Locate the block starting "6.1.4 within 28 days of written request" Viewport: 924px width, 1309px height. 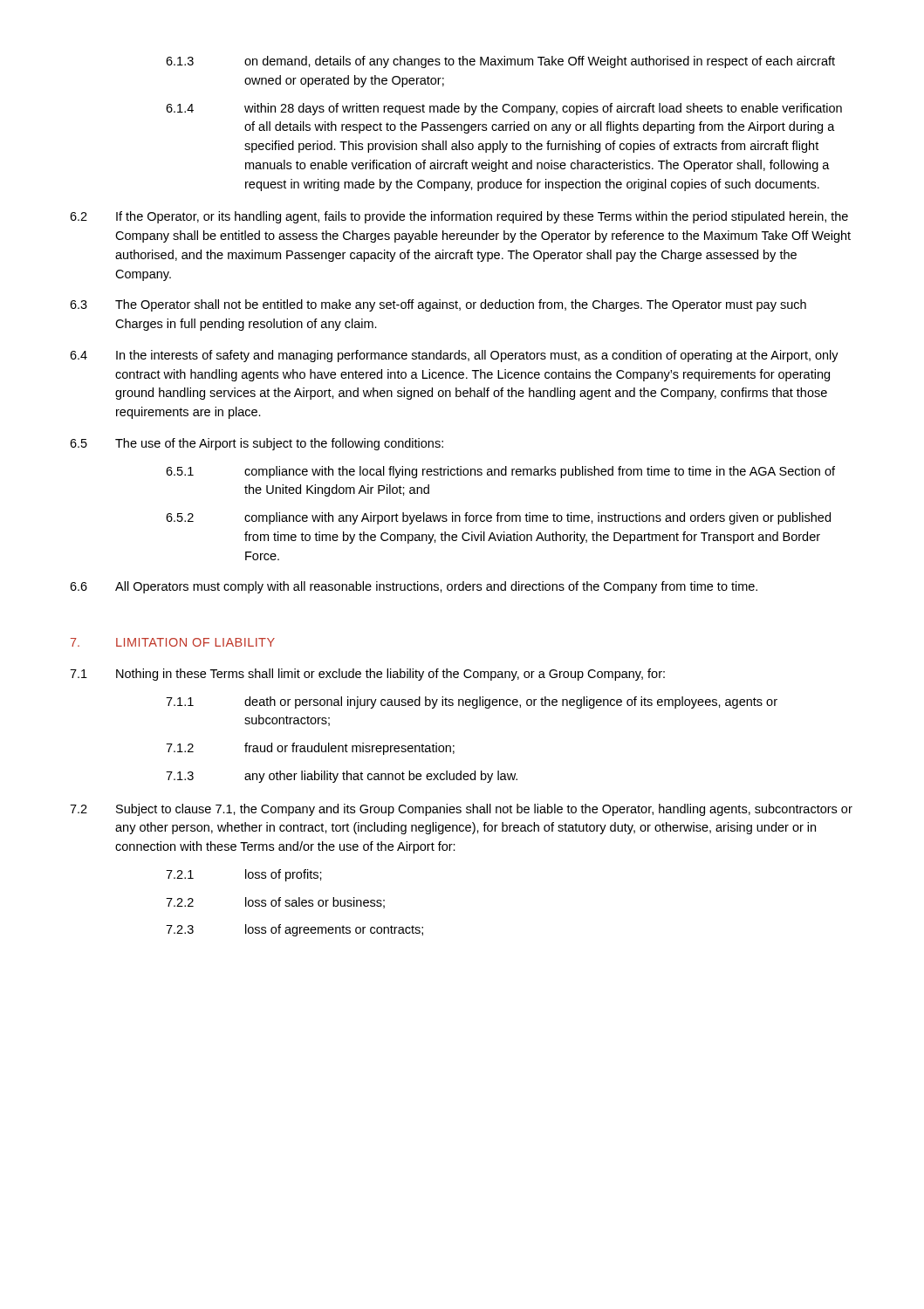pyautogui.click(x=510, y=147)
